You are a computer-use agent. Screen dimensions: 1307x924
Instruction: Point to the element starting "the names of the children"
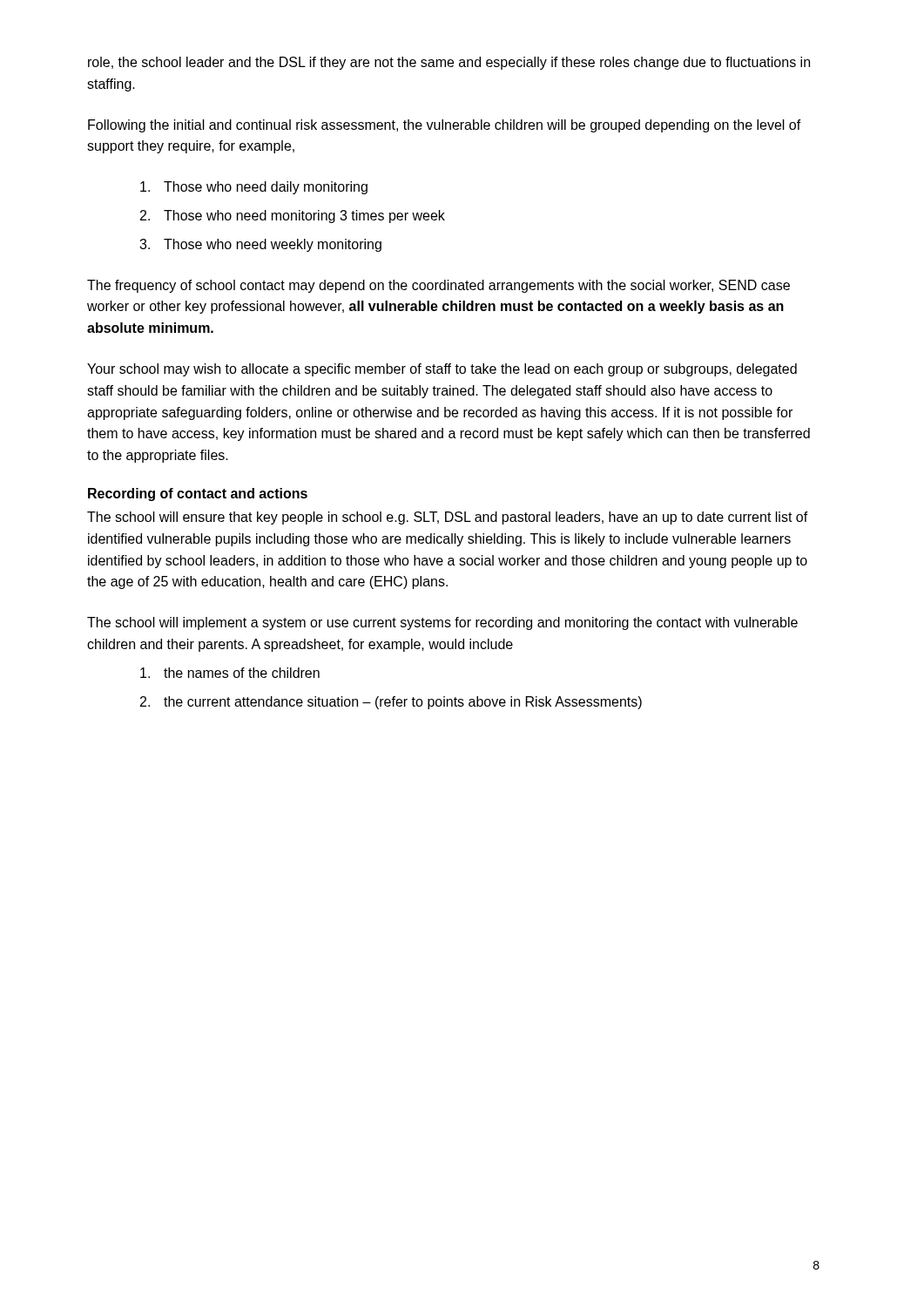(x=230, y=674)
